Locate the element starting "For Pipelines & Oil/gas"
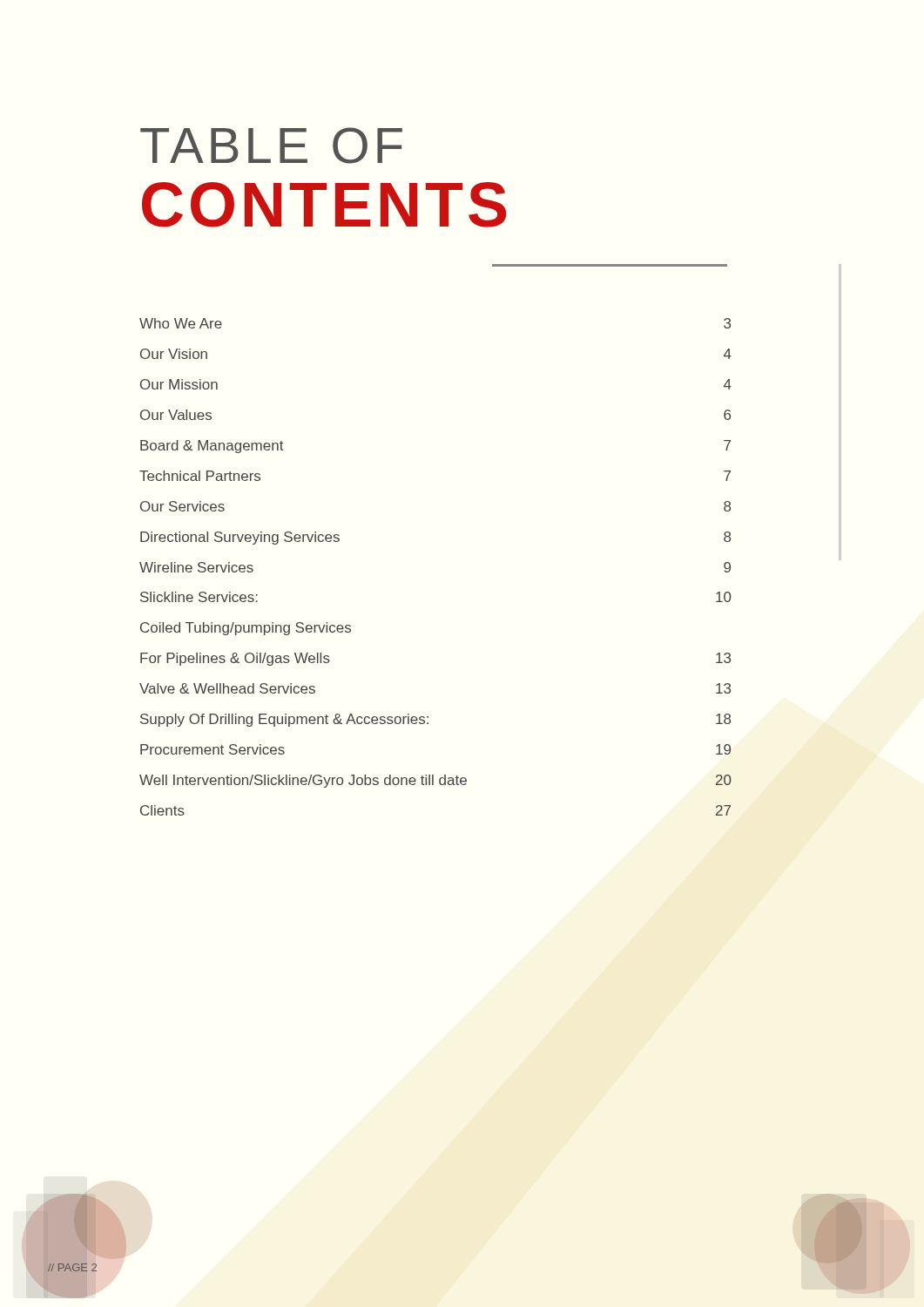Image resolution: width=924 pixels, height=1307 pixels. [x=235, y=659]
